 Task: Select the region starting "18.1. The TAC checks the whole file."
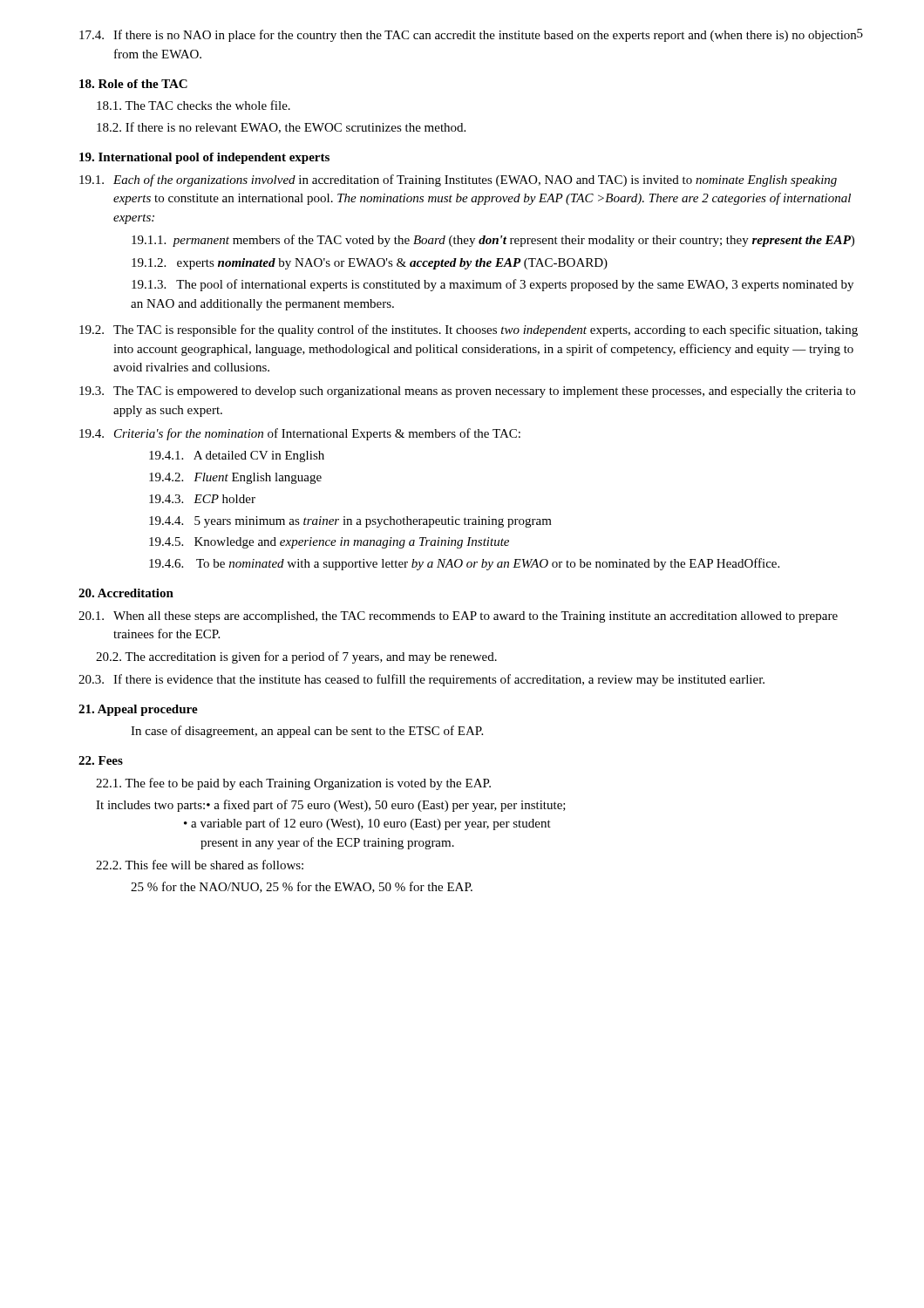(x=193, y=106)
